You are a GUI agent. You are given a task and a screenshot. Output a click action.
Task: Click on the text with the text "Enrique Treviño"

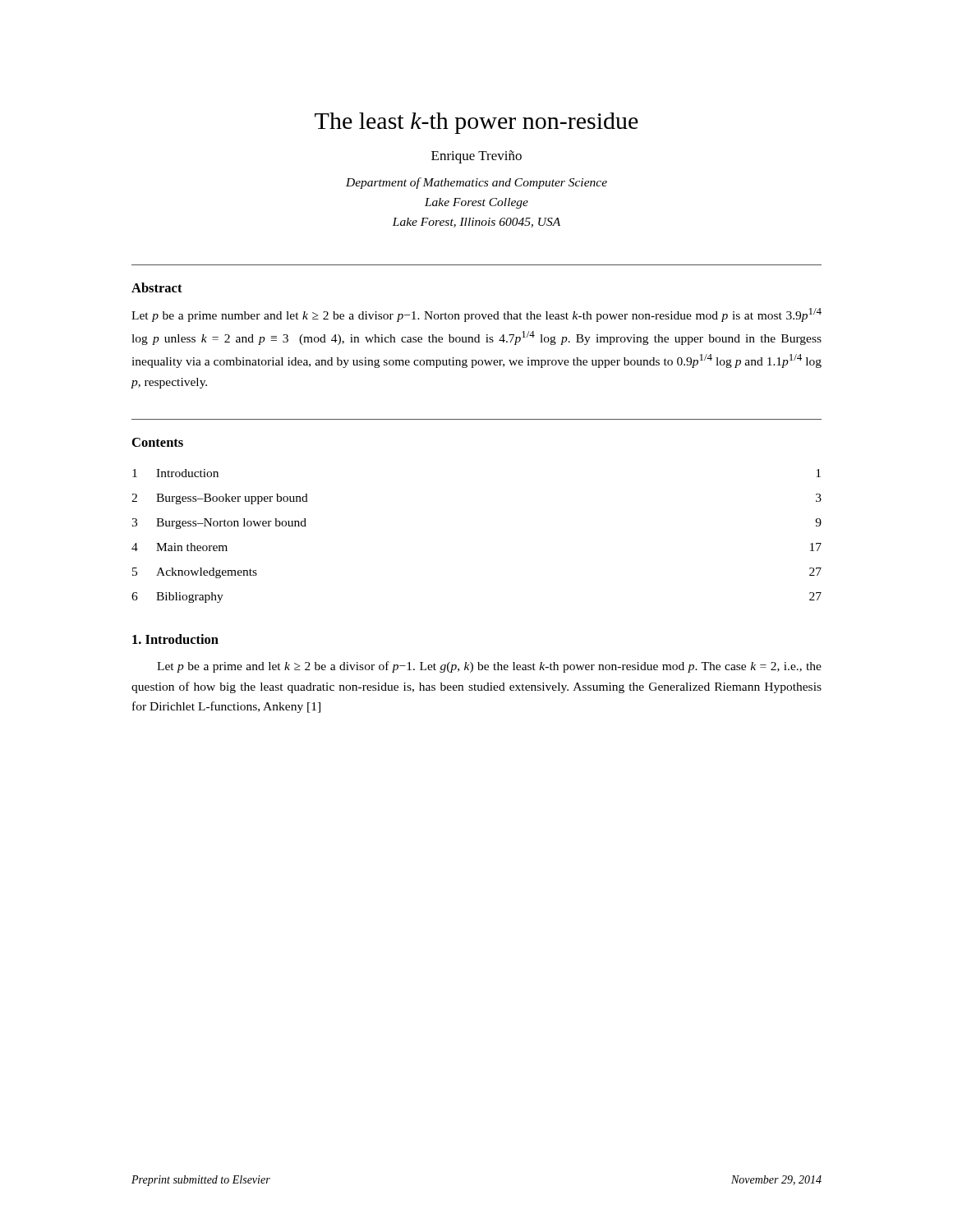pyautogui.click(x=476, y=156)
